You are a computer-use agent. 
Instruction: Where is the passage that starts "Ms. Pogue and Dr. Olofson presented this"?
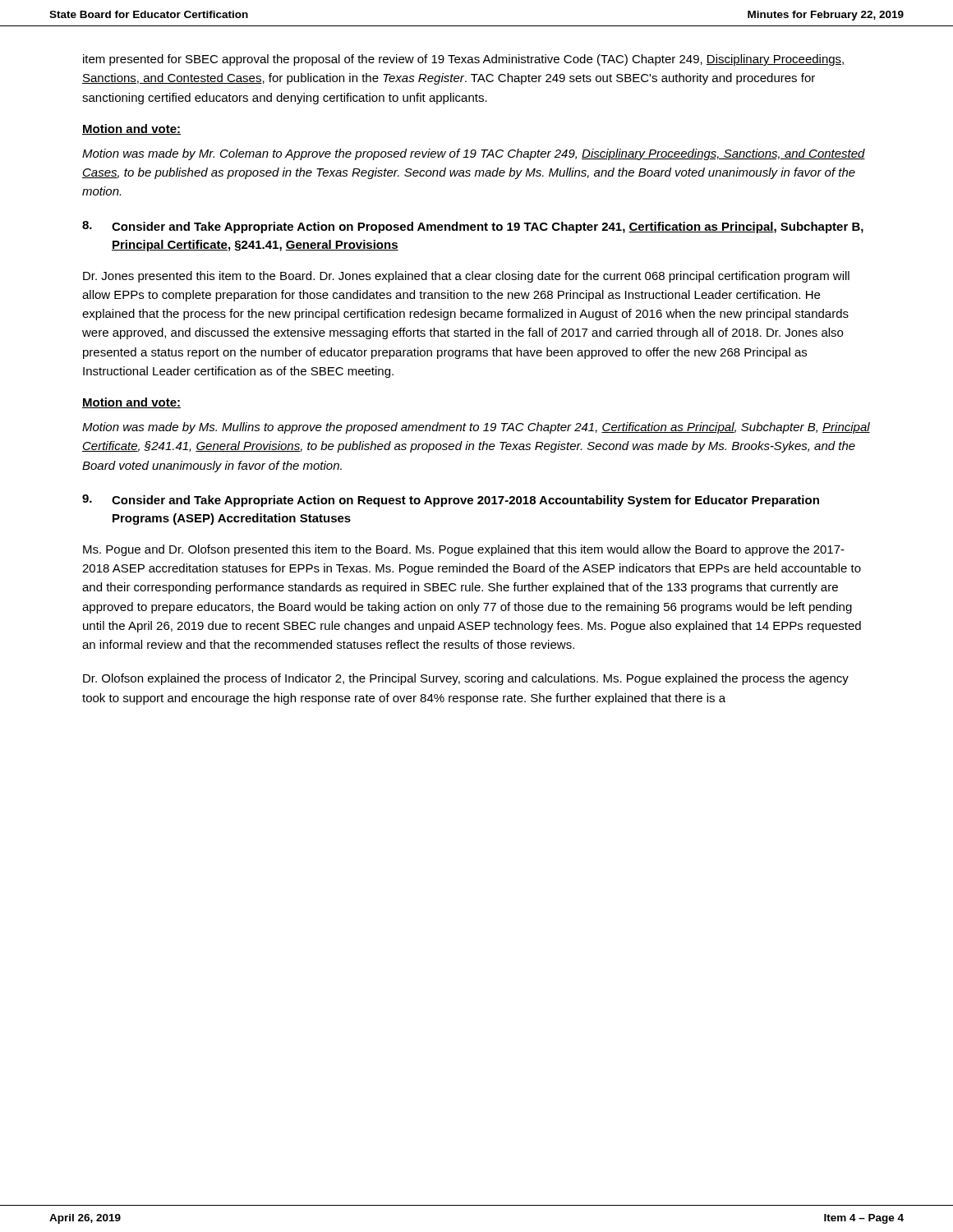(472, 597)
